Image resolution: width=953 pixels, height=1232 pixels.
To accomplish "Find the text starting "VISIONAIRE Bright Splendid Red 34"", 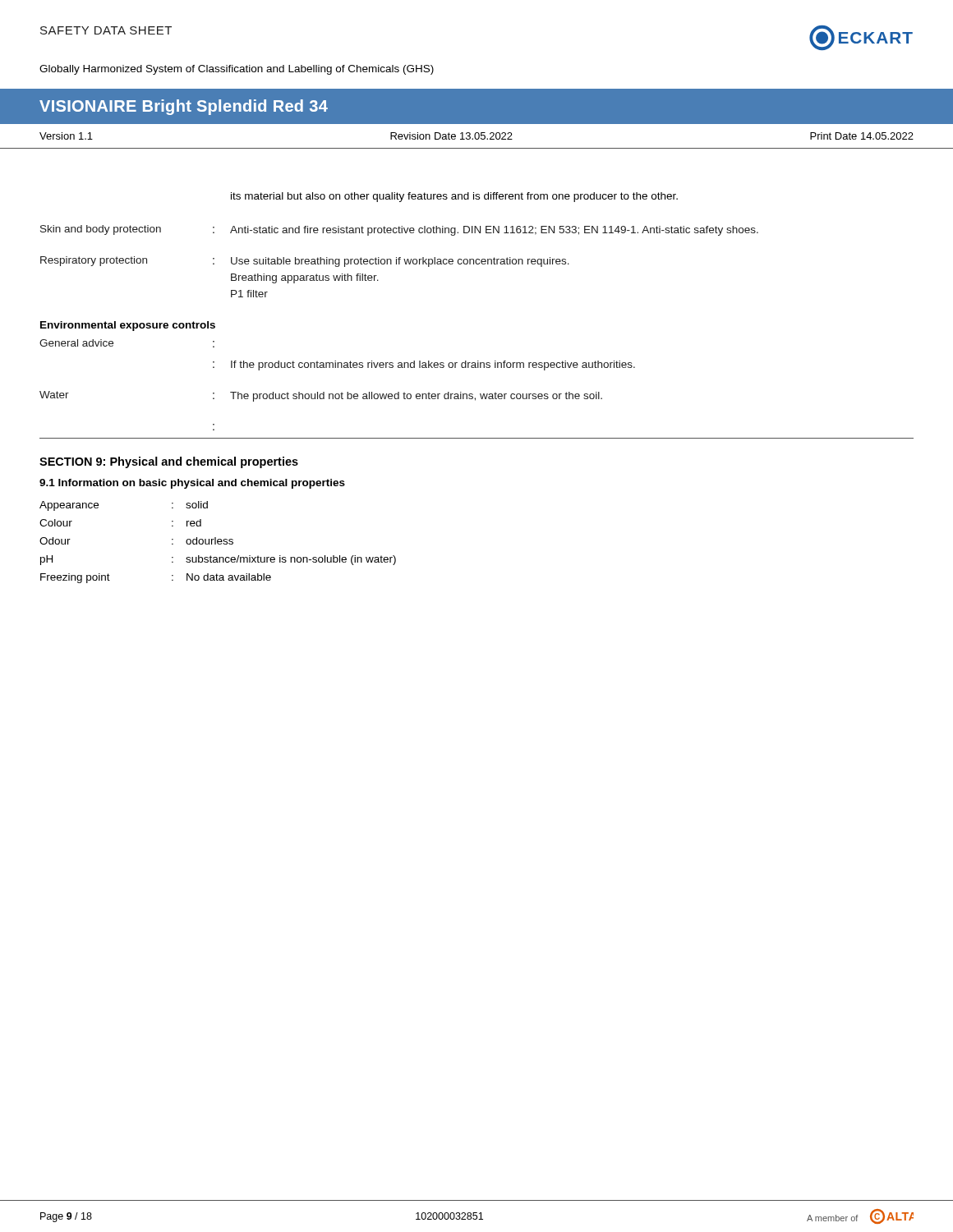I will coord(184,106).
